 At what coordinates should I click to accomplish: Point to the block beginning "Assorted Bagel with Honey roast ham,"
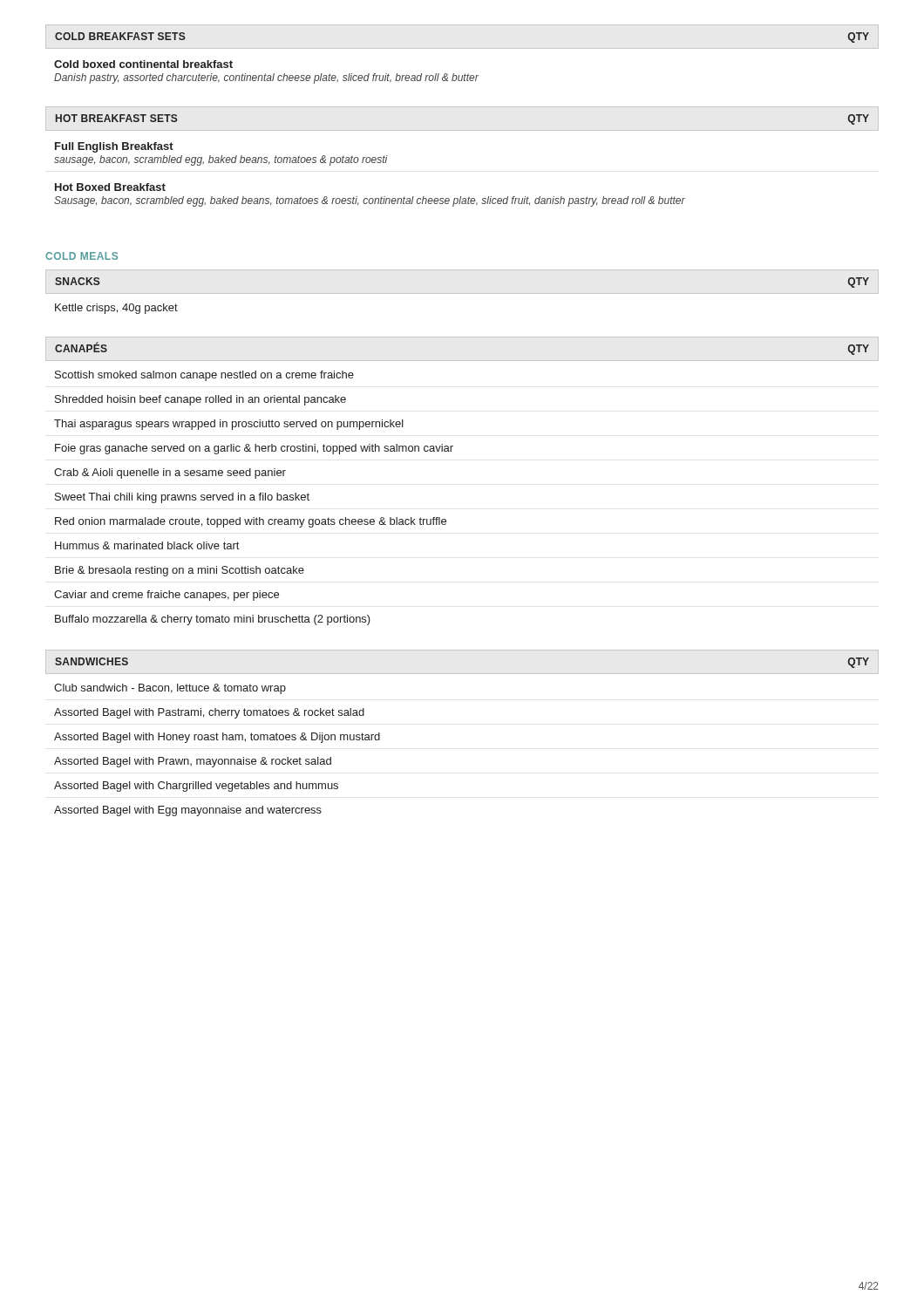(x=217, y=738)
